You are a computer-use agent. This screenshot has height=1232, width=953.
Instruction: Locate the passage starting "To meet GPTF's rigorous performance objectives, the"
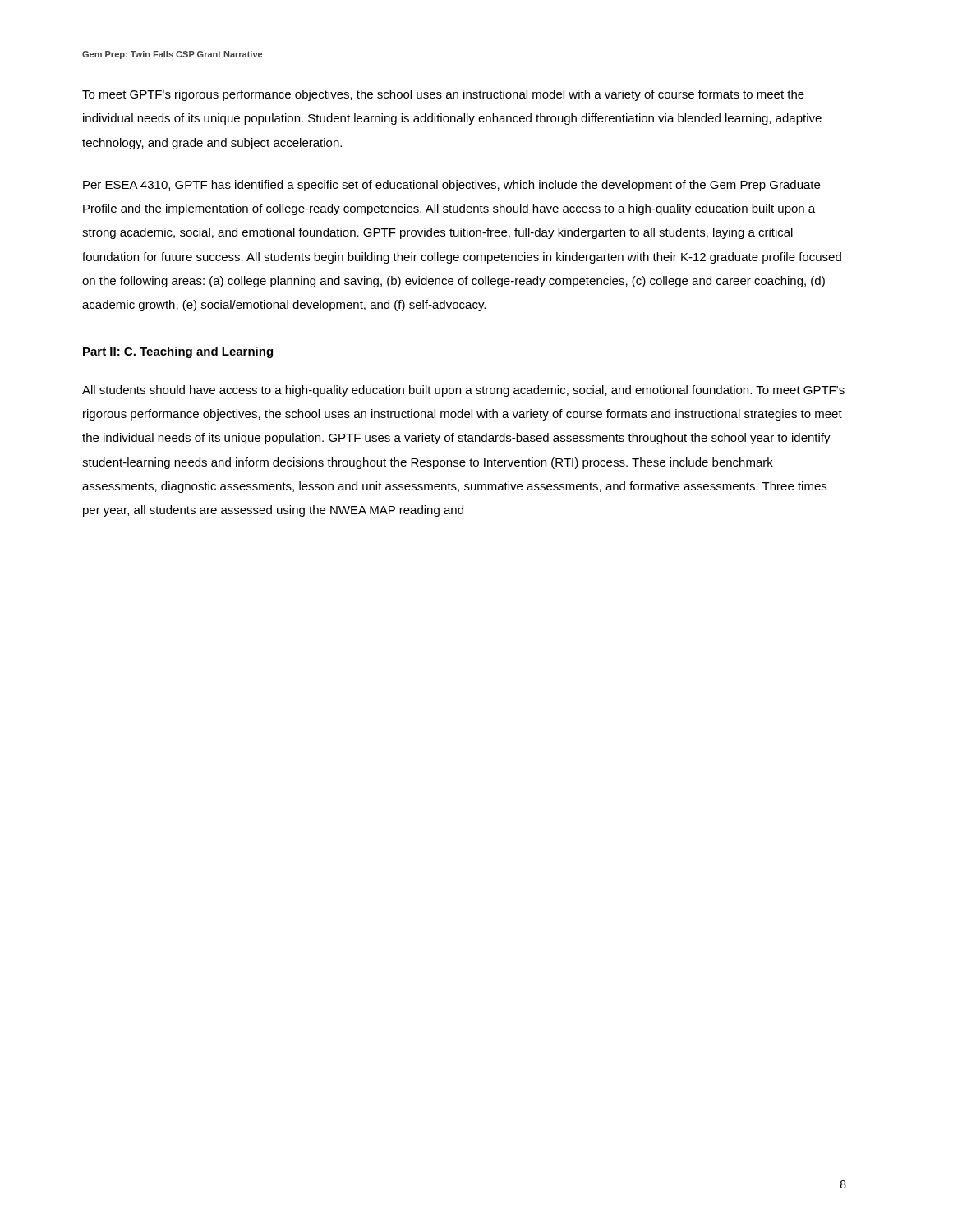point(452,118)
